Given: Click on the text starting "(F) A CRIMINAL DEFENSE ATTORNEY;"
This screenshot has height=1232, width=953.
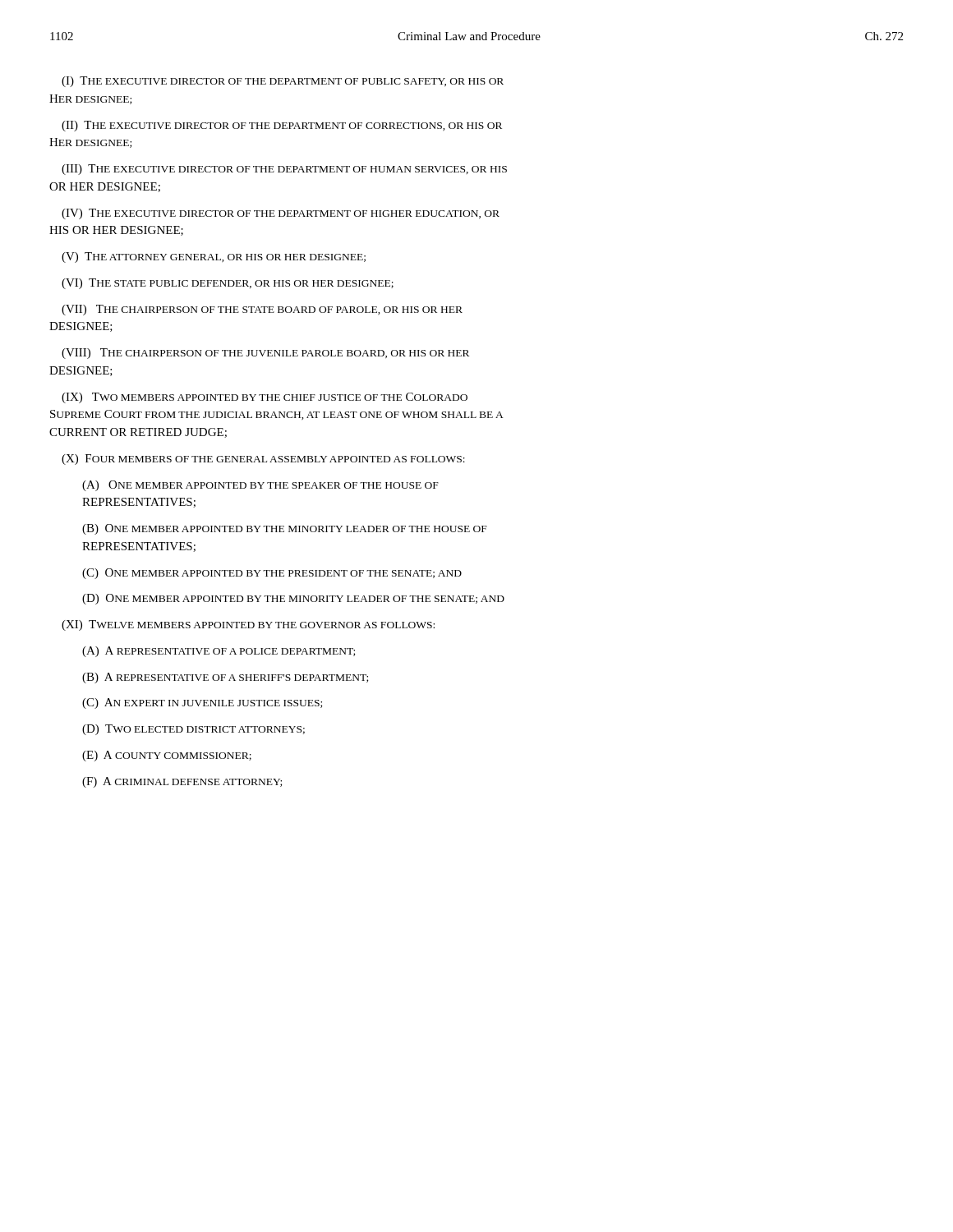Looking at the screenshot, I should tap(182, 782).
